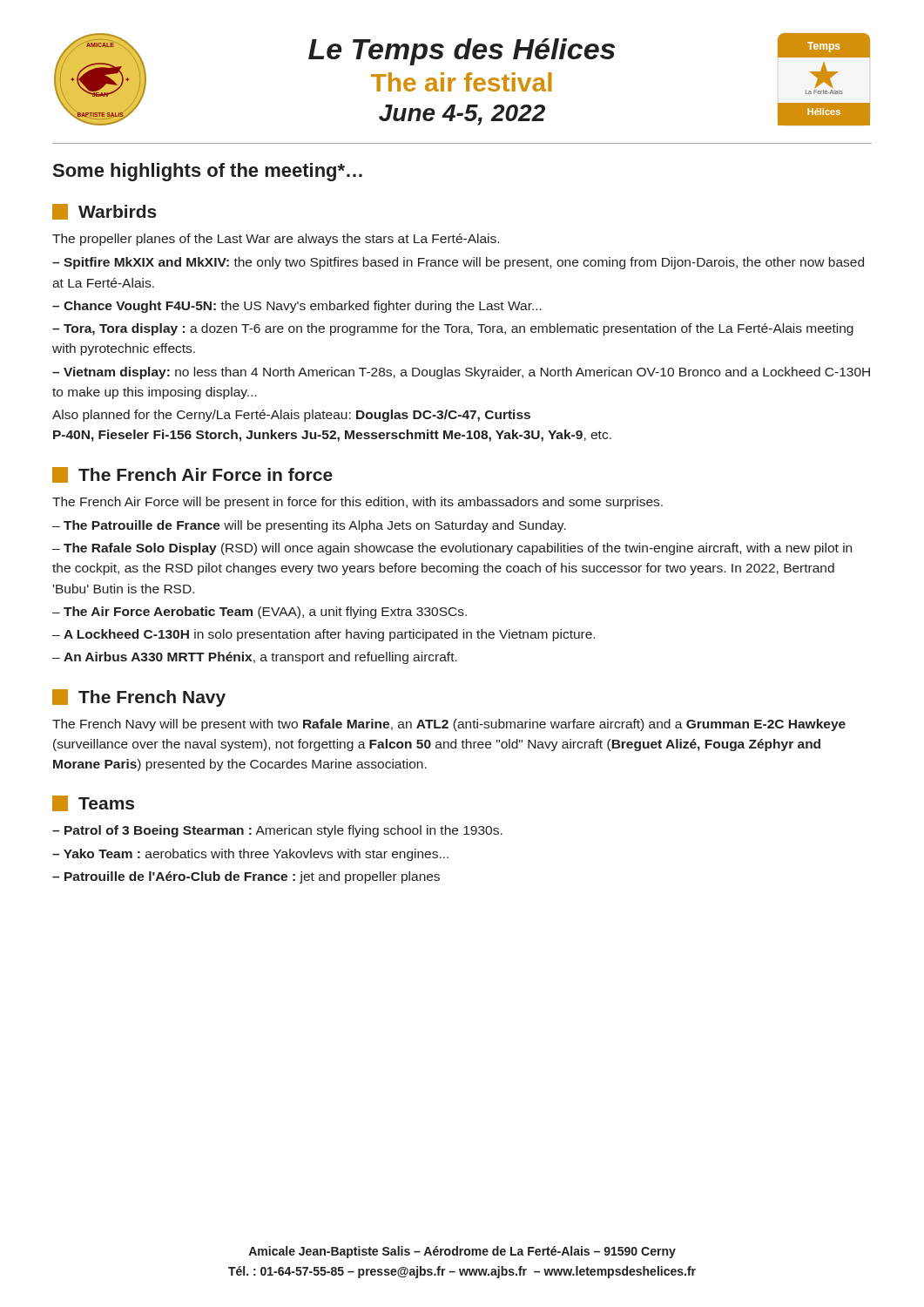924x1307 pixels.
Task: Where is the passage that starts "The French Air Force will be"?
Action: coord(358,501)
